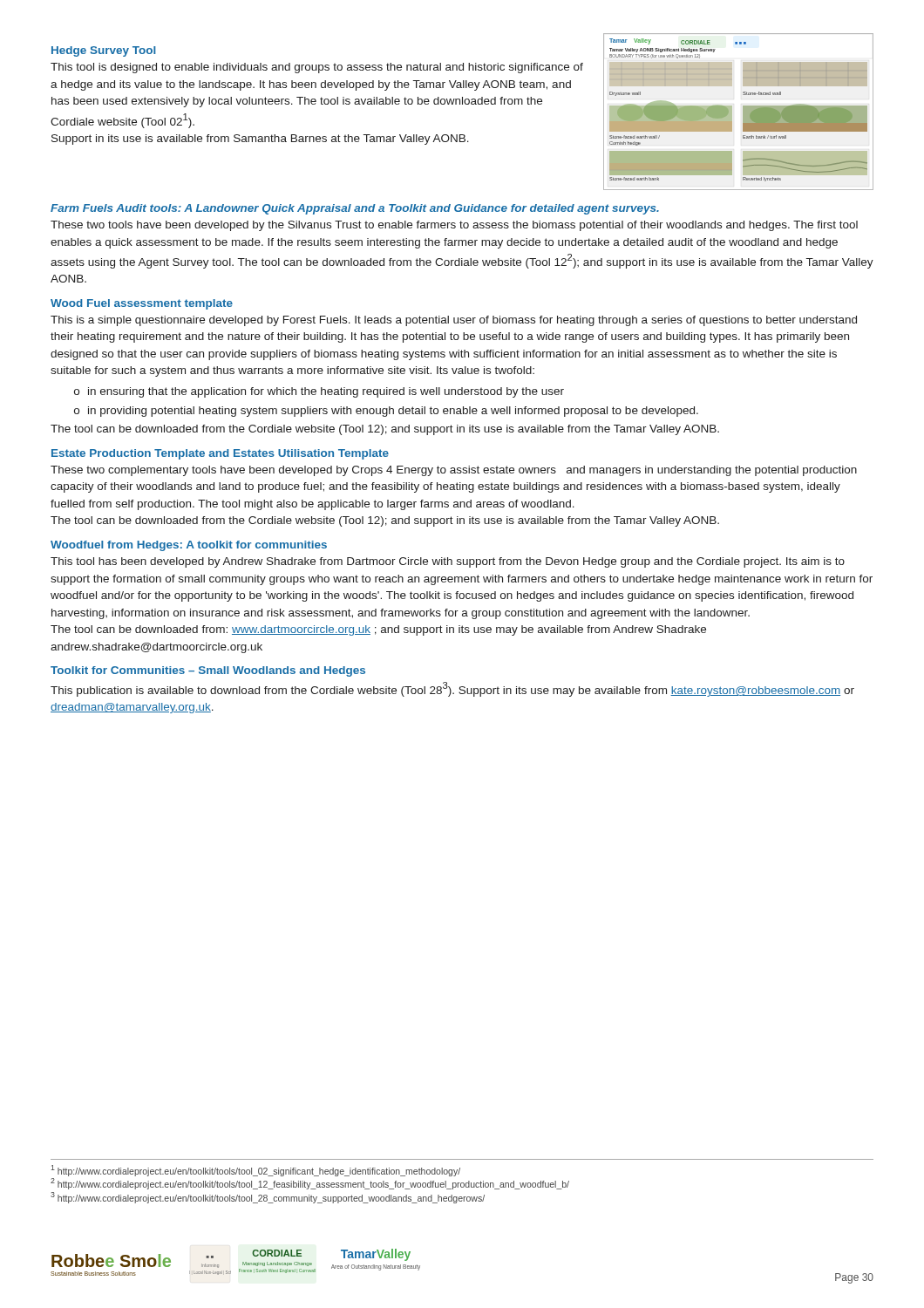This screenshot has width=924, height=1308.
Task: Click on the text block starting "Wood Fuel assessment template"
Action: coord(142,303)
